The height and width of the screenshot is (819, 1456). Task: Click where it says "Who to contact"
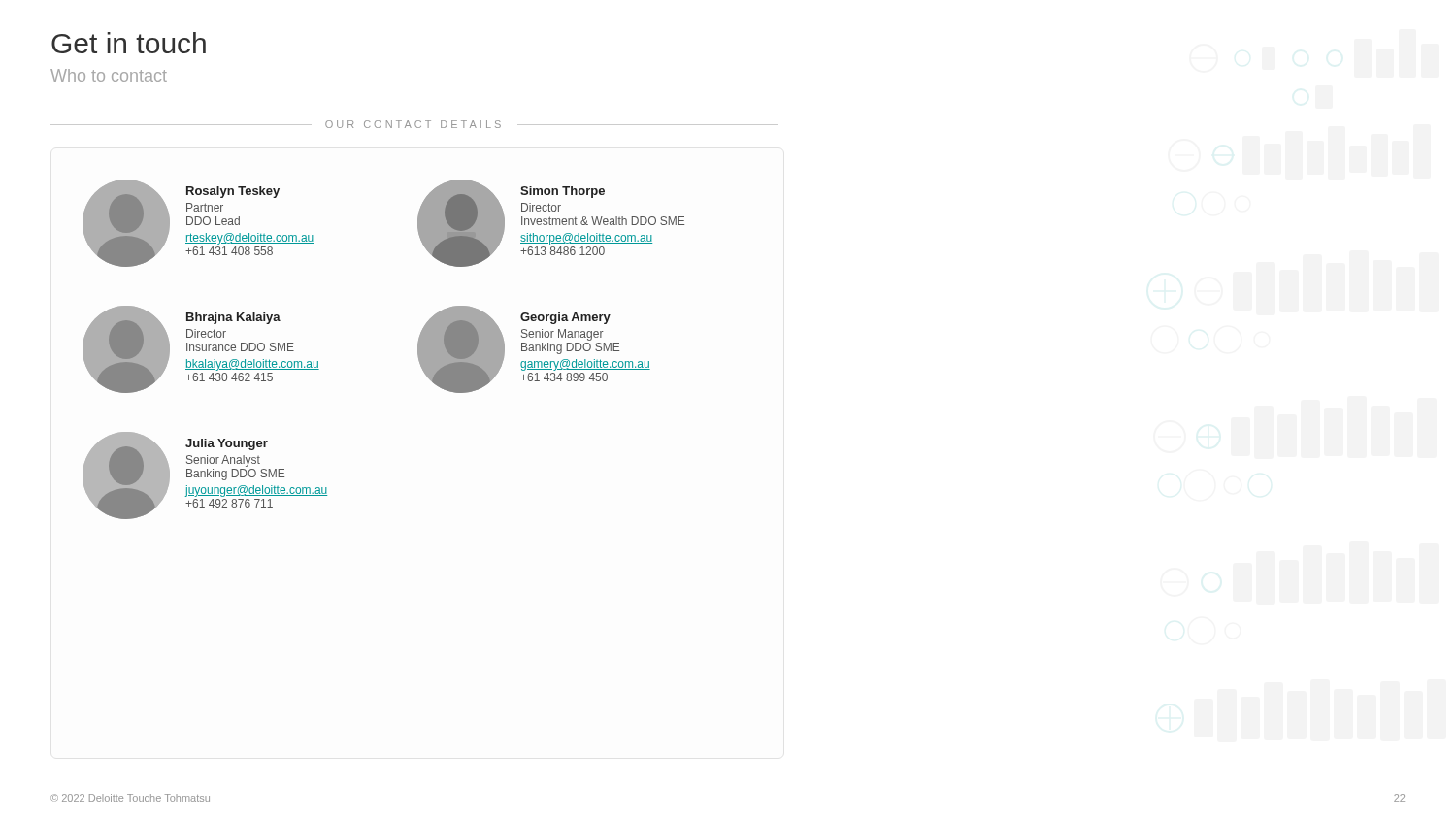[x=109, y=76]
